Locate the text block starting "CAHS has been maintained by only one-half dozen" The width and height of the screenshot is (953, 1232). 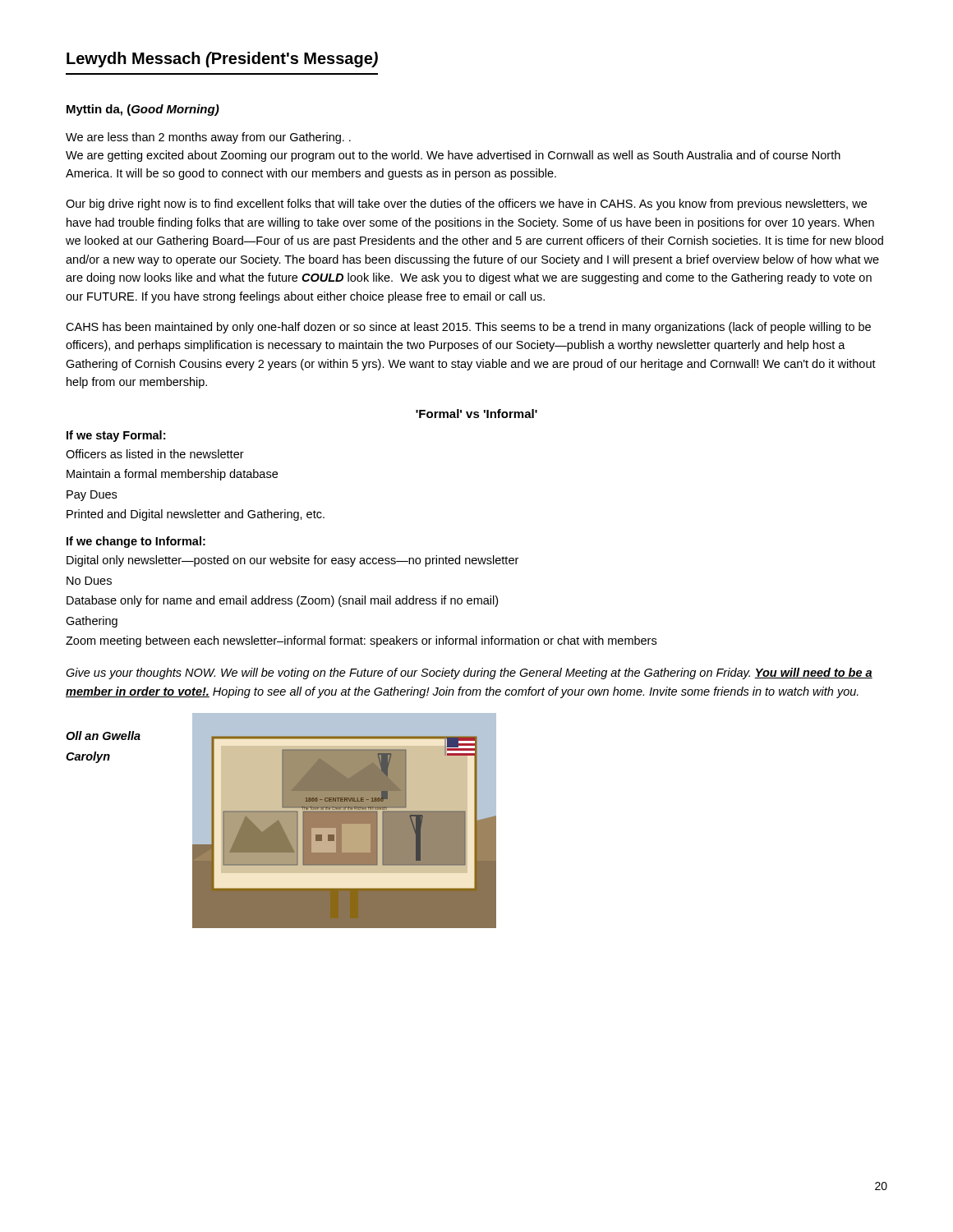(476, 355)
